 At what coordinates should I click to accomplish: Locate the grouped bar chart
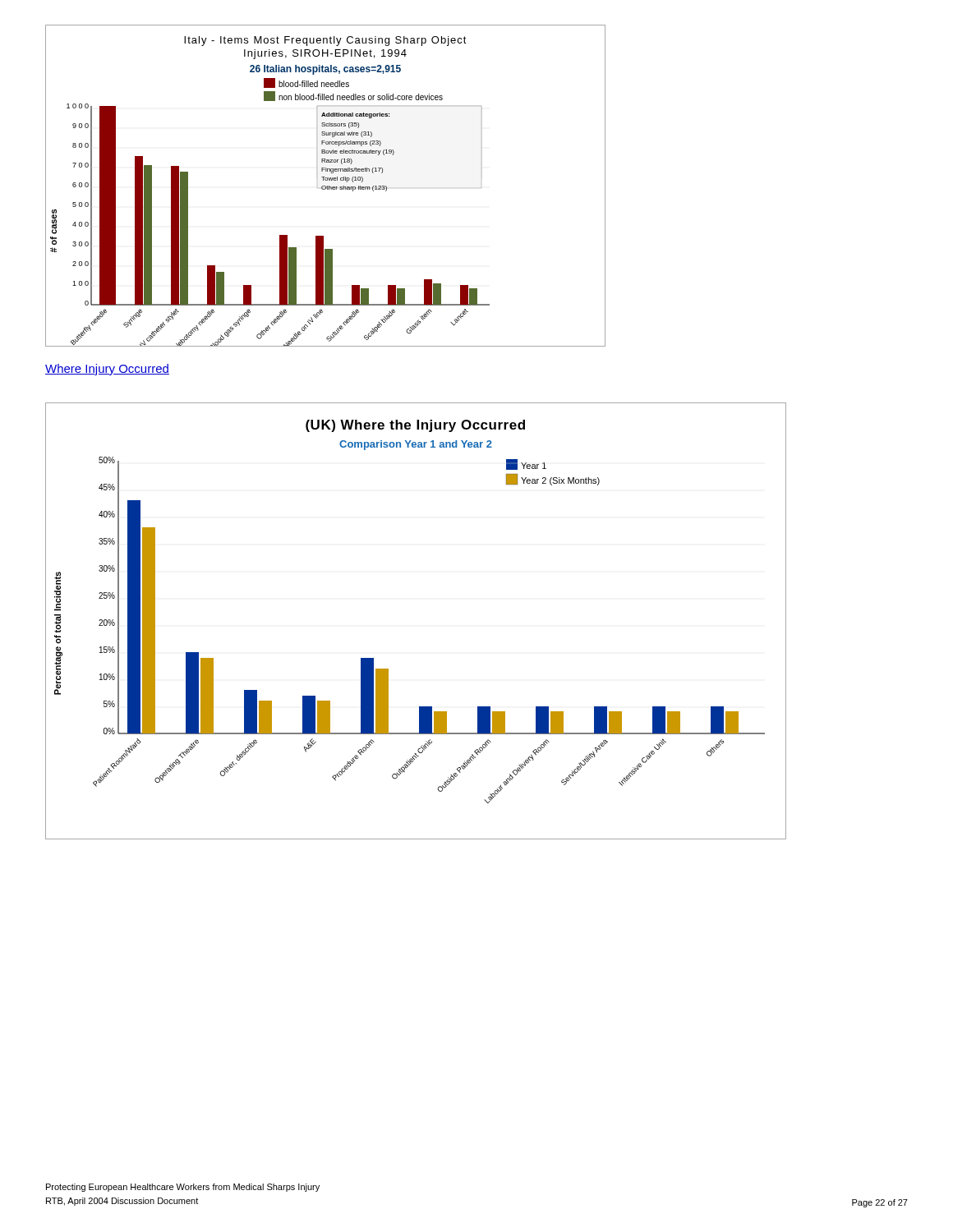point(415,620)
